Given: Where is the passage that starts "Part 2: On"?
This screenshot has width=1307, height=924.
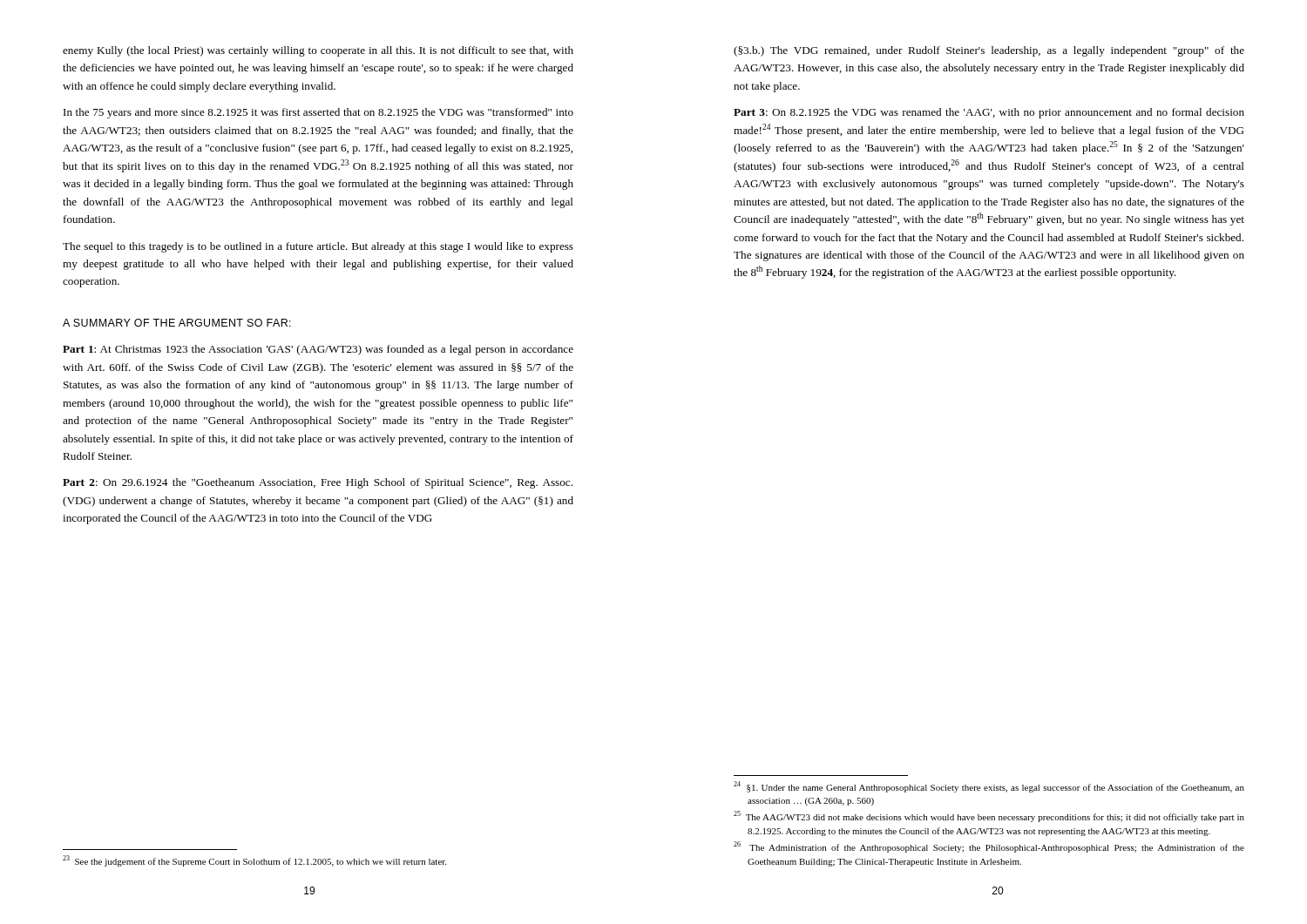Looking at the screenshot, I should 318,501.
